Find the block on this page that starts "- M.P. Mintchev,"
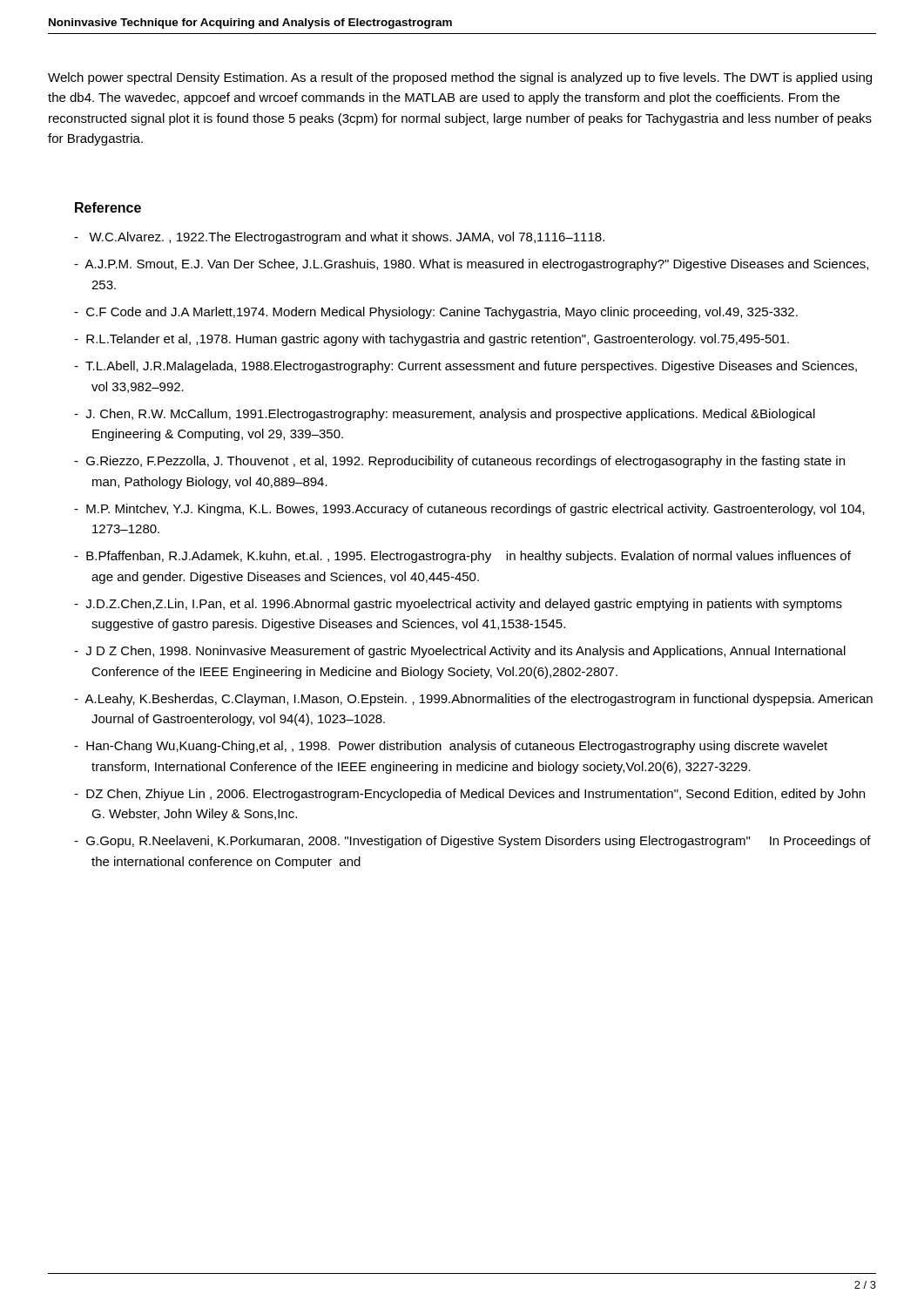 pyautogui.click(x=470, y=518)
